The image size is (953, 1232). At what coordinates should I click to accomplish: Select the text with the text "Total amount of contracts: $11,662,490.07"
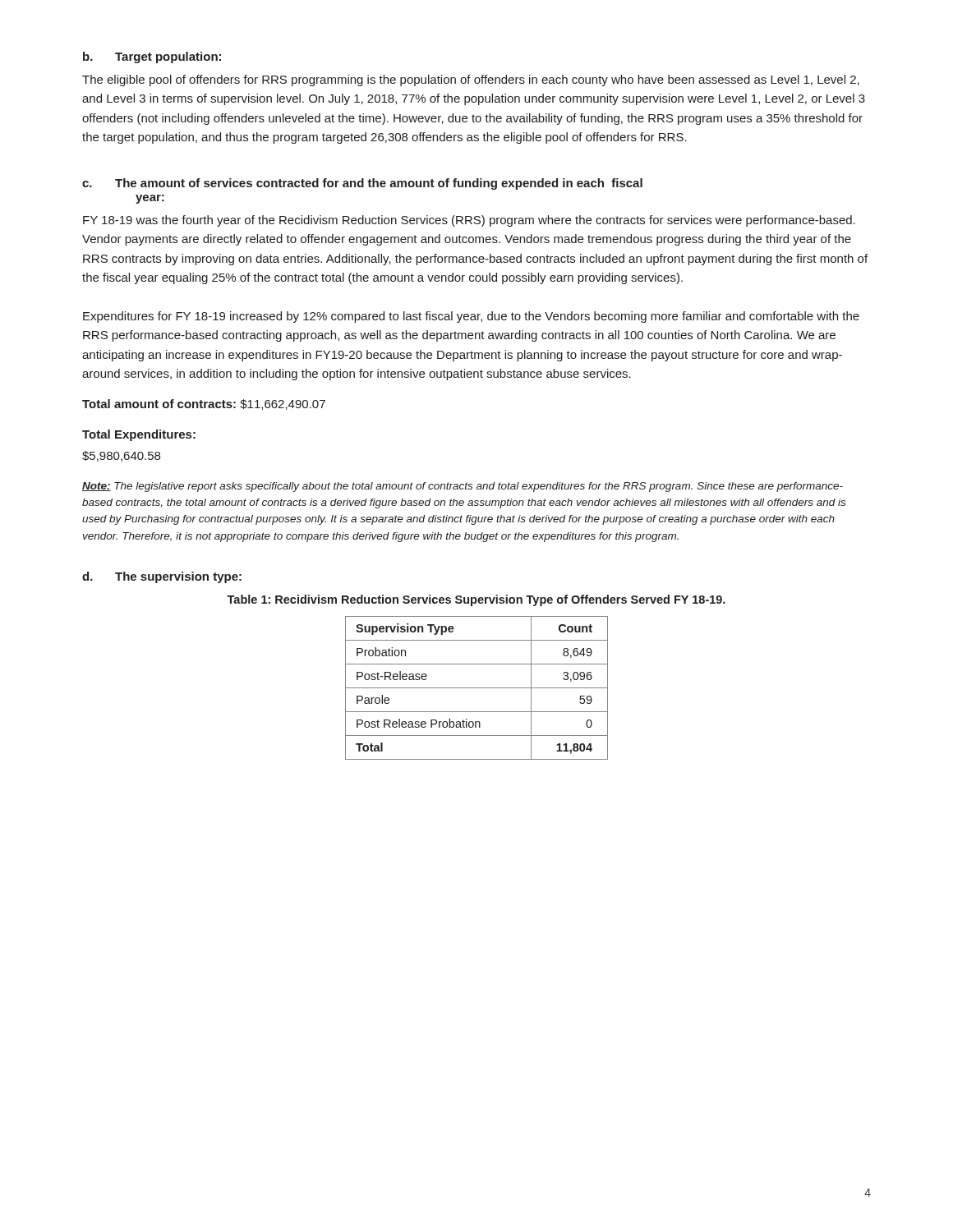coord(204,405)
